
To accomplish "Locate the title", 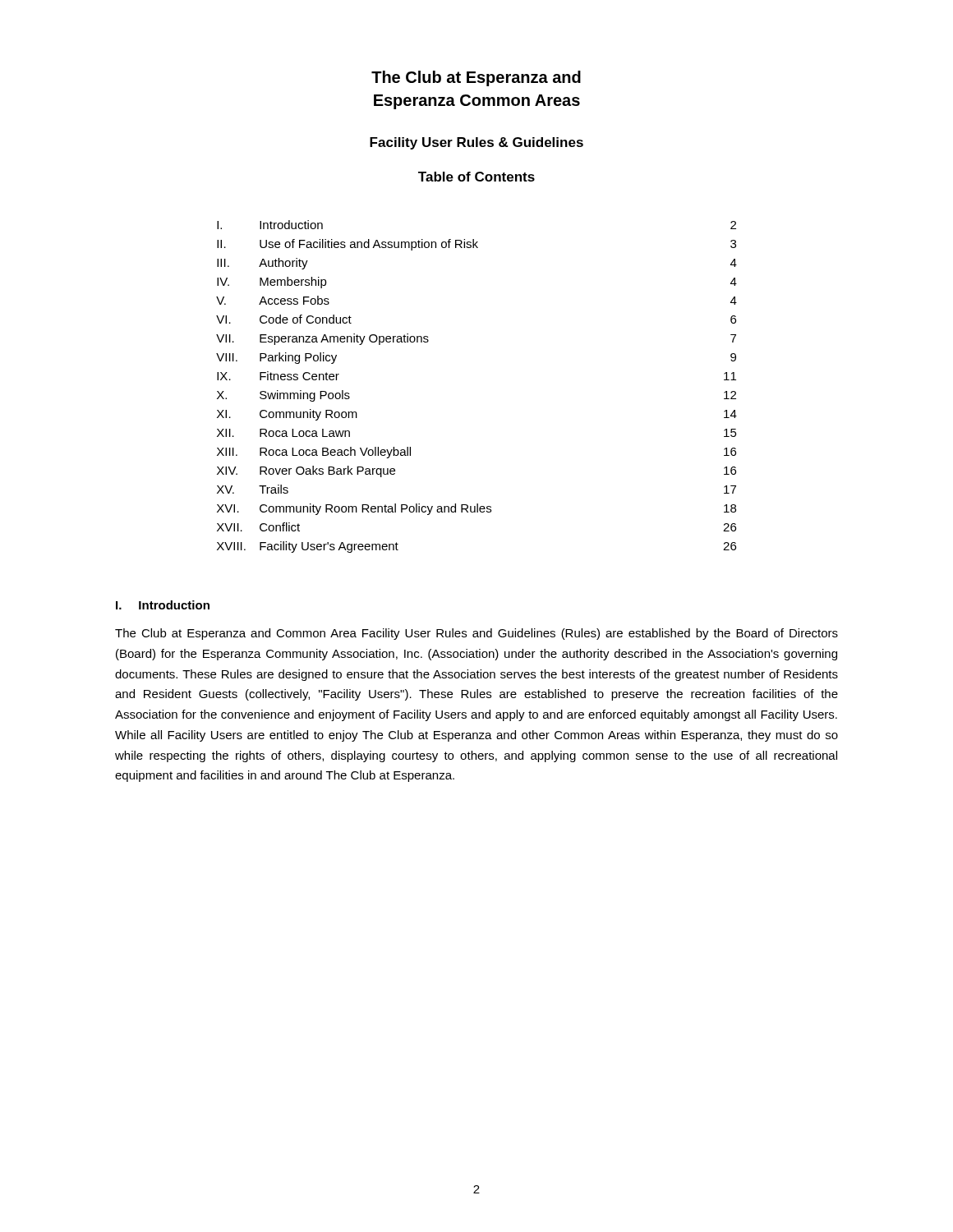I will 476,89.
